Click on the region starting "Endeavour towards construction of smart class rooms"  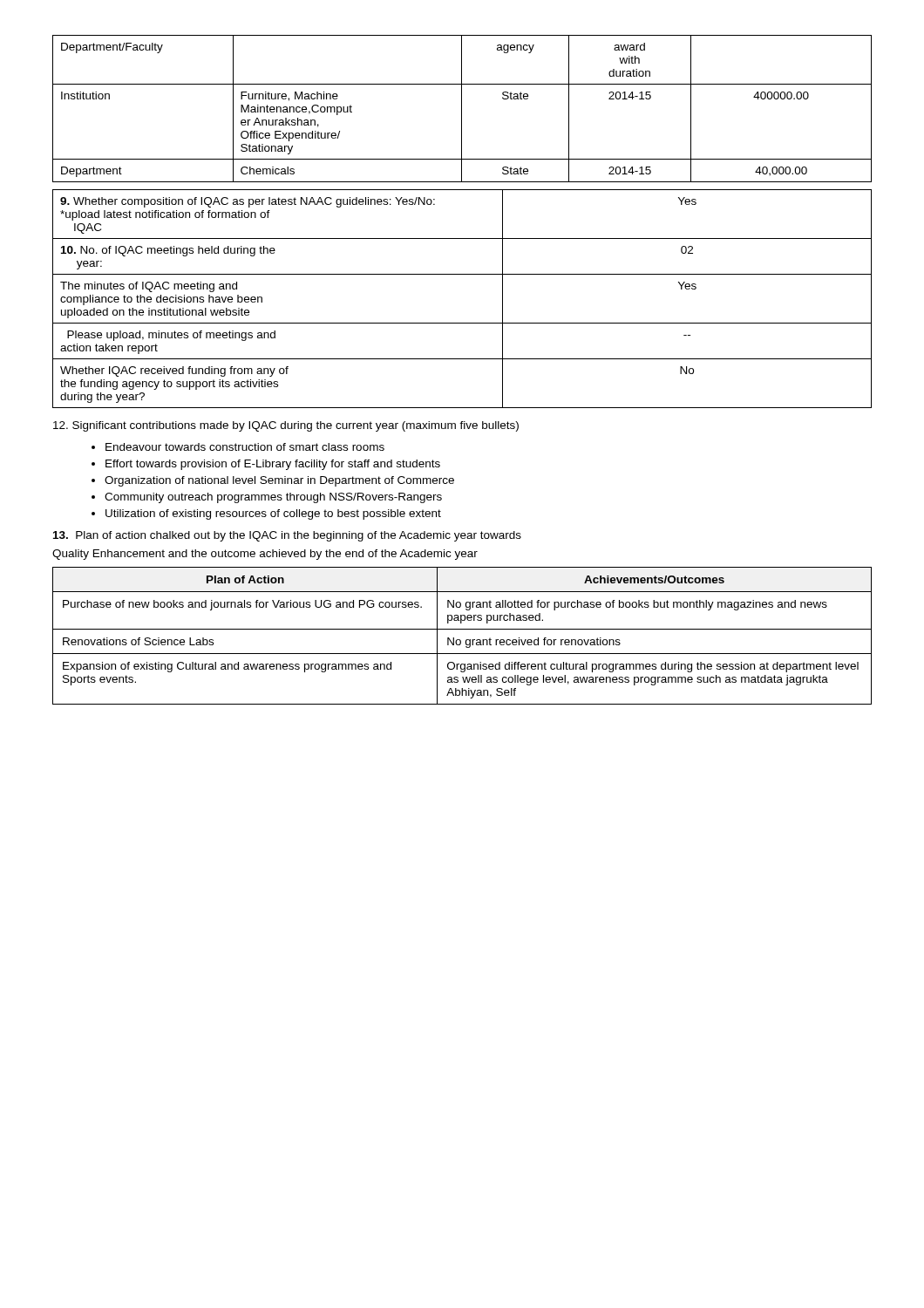245,447
